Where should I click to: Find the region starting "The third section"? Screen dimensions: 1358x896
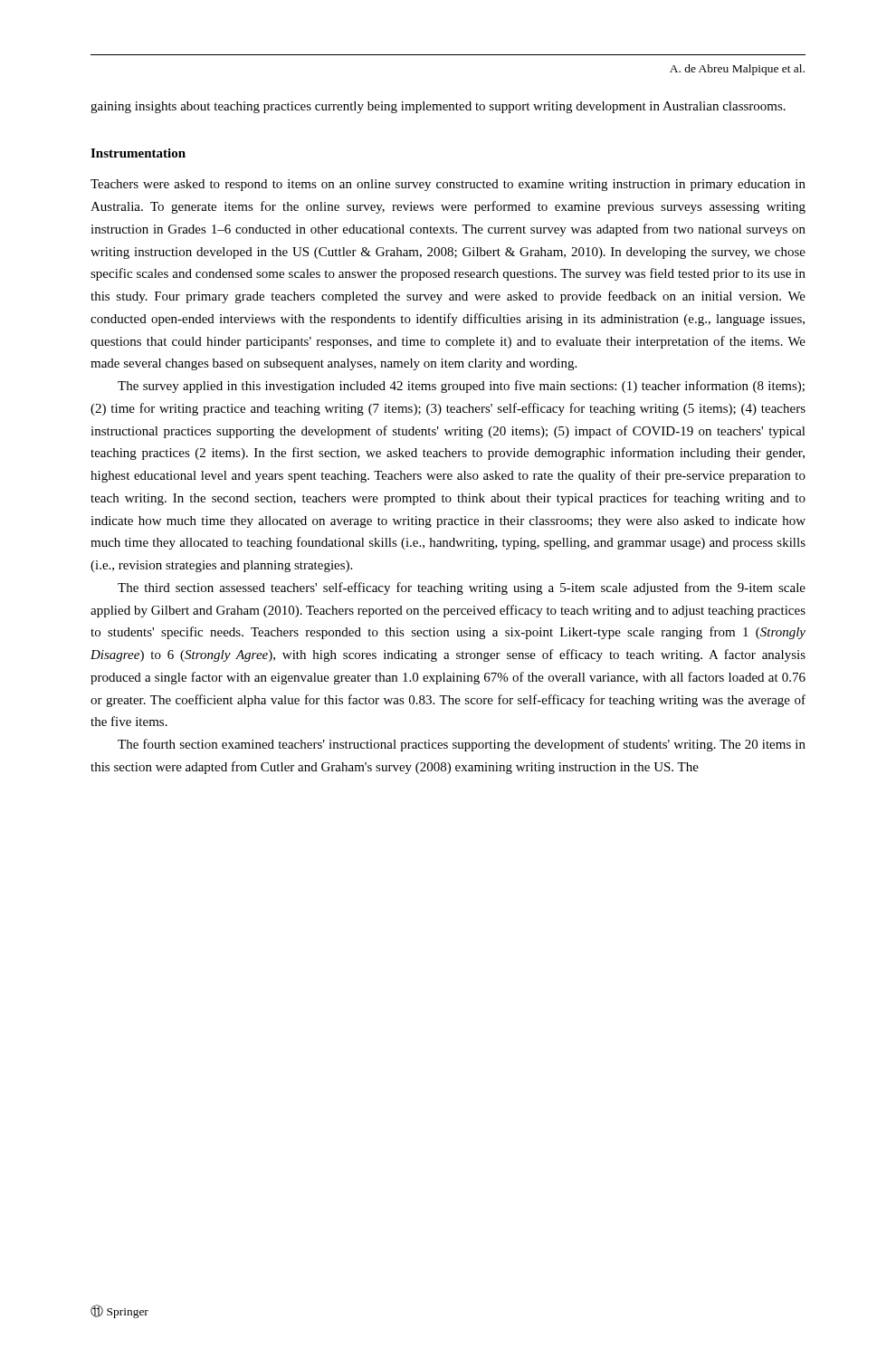448,655
